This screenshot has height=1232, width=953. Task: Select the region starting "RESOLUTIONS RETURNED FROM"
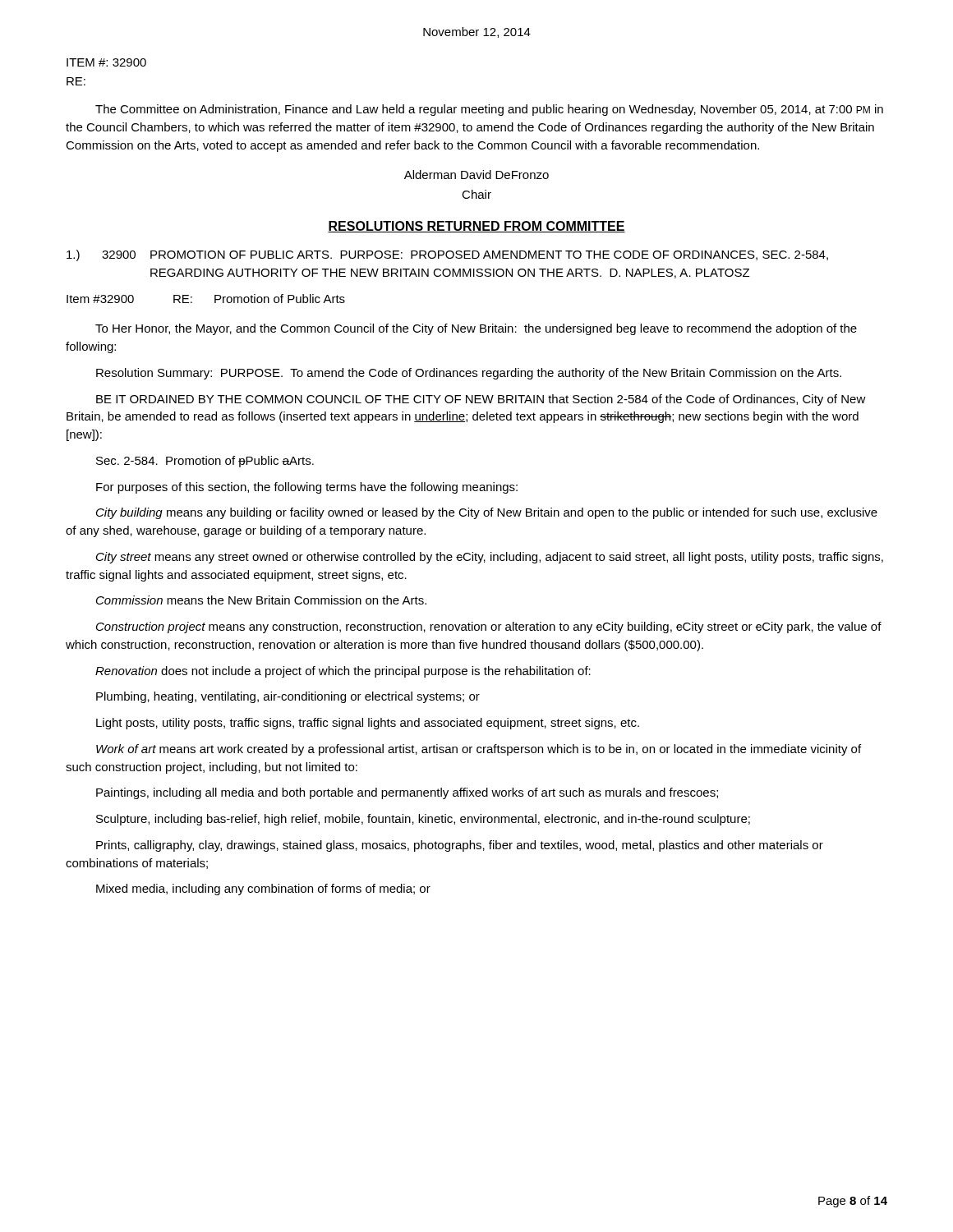(x=476, y=227)
